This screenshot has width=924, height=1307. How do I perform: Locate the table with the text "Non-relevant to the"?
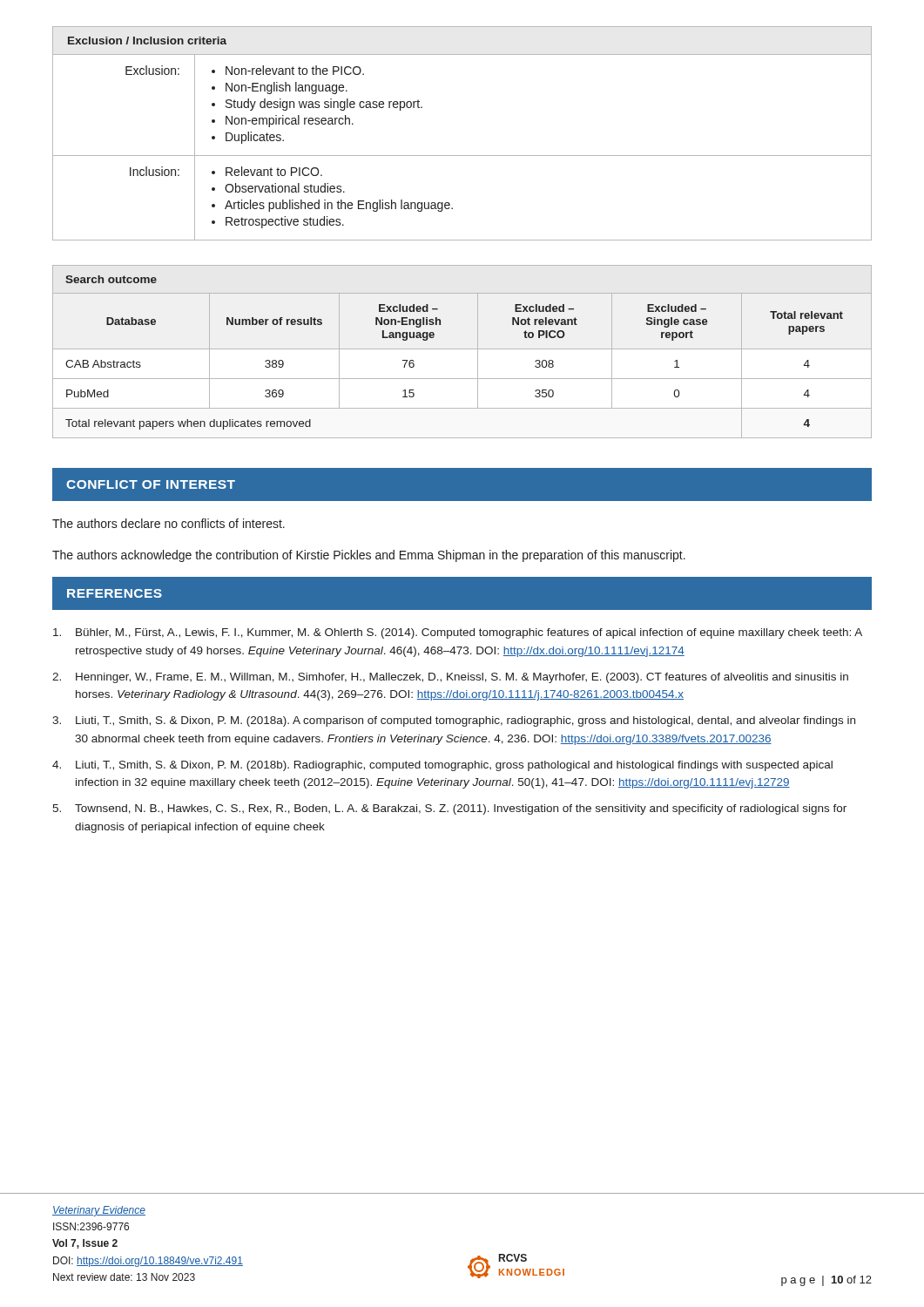(462, 133)
